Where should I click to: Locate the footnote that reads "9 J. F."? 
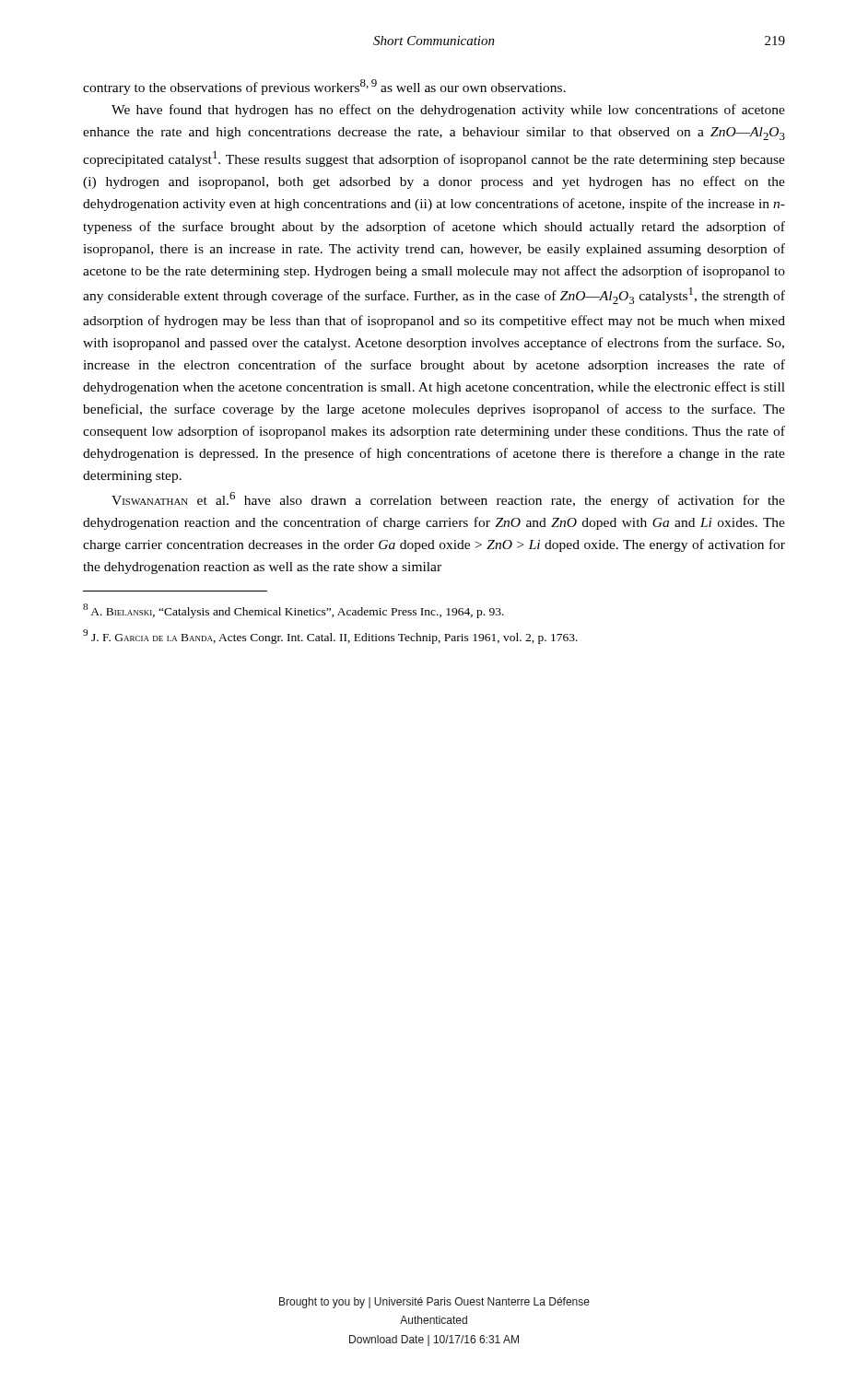pos(330,635)
